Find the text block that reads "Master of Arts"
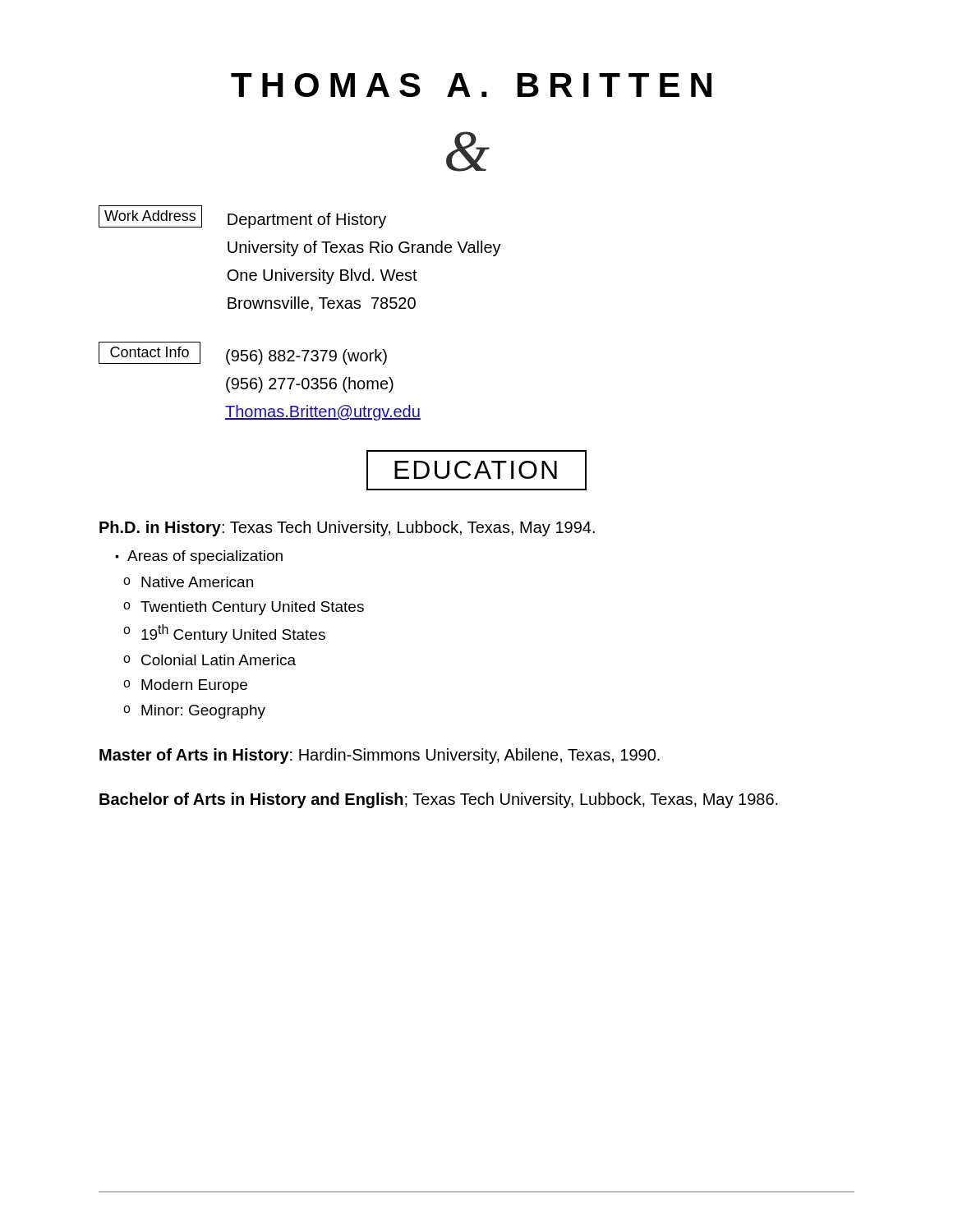953x1232 pixels. pyautogui.click(x=476, y=755)
